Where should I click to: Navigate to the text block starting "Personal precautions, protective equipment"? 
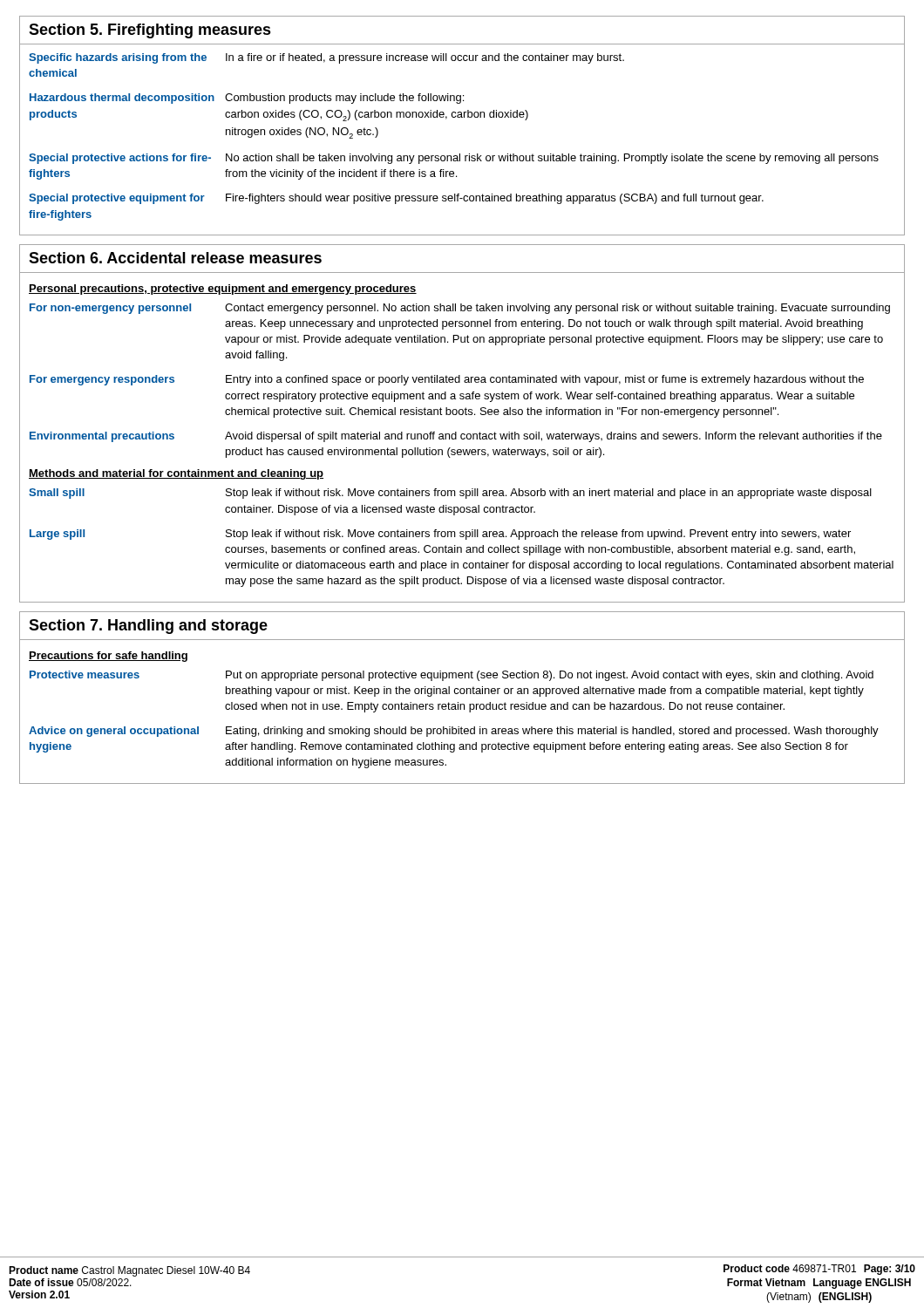[222, 288]
